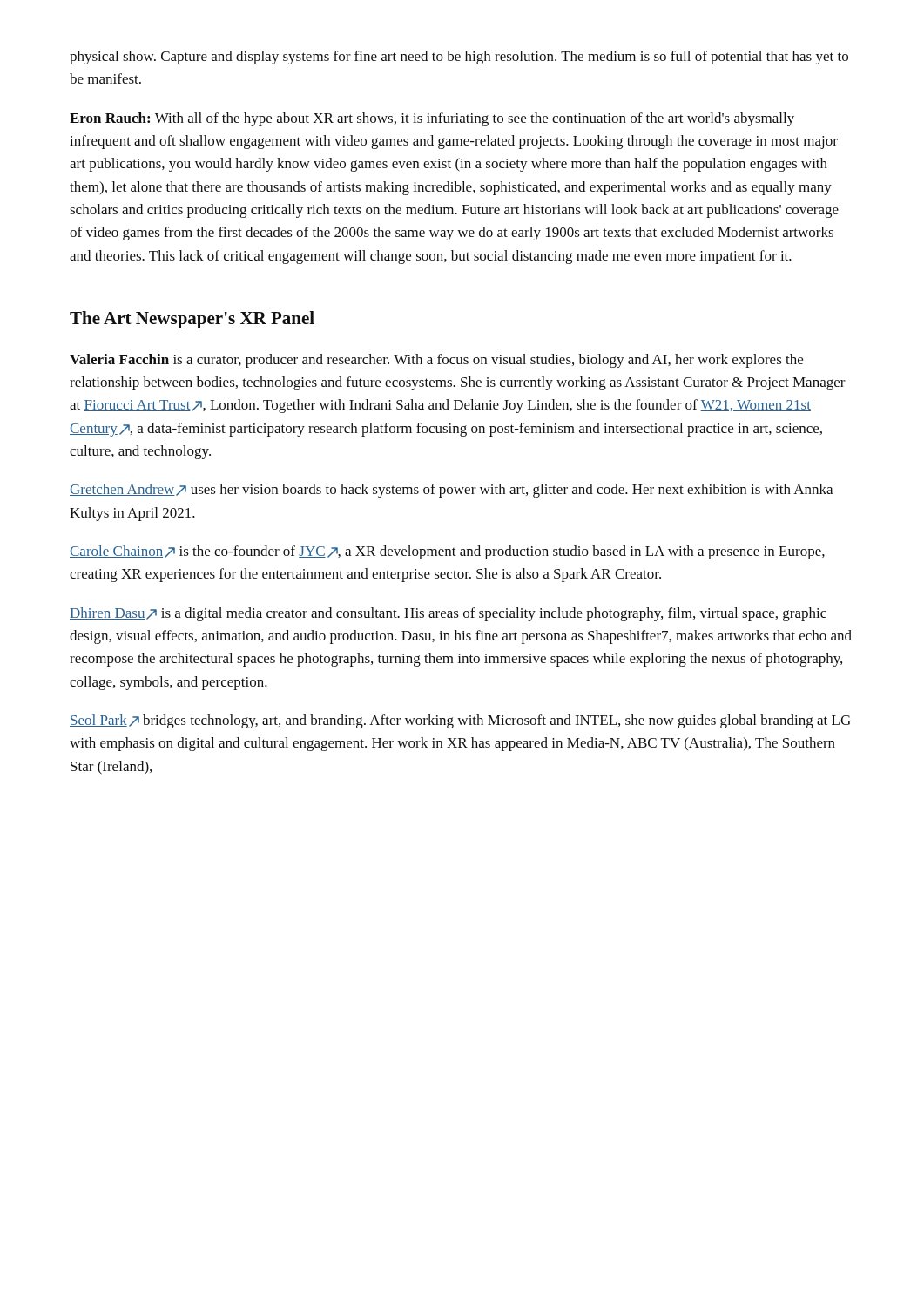Image resolution: width=924 pixels, height=1307 pixels.
Task: Click on the text block that says "Seol Park bridges technology, art,"
Action: (460, 743)
